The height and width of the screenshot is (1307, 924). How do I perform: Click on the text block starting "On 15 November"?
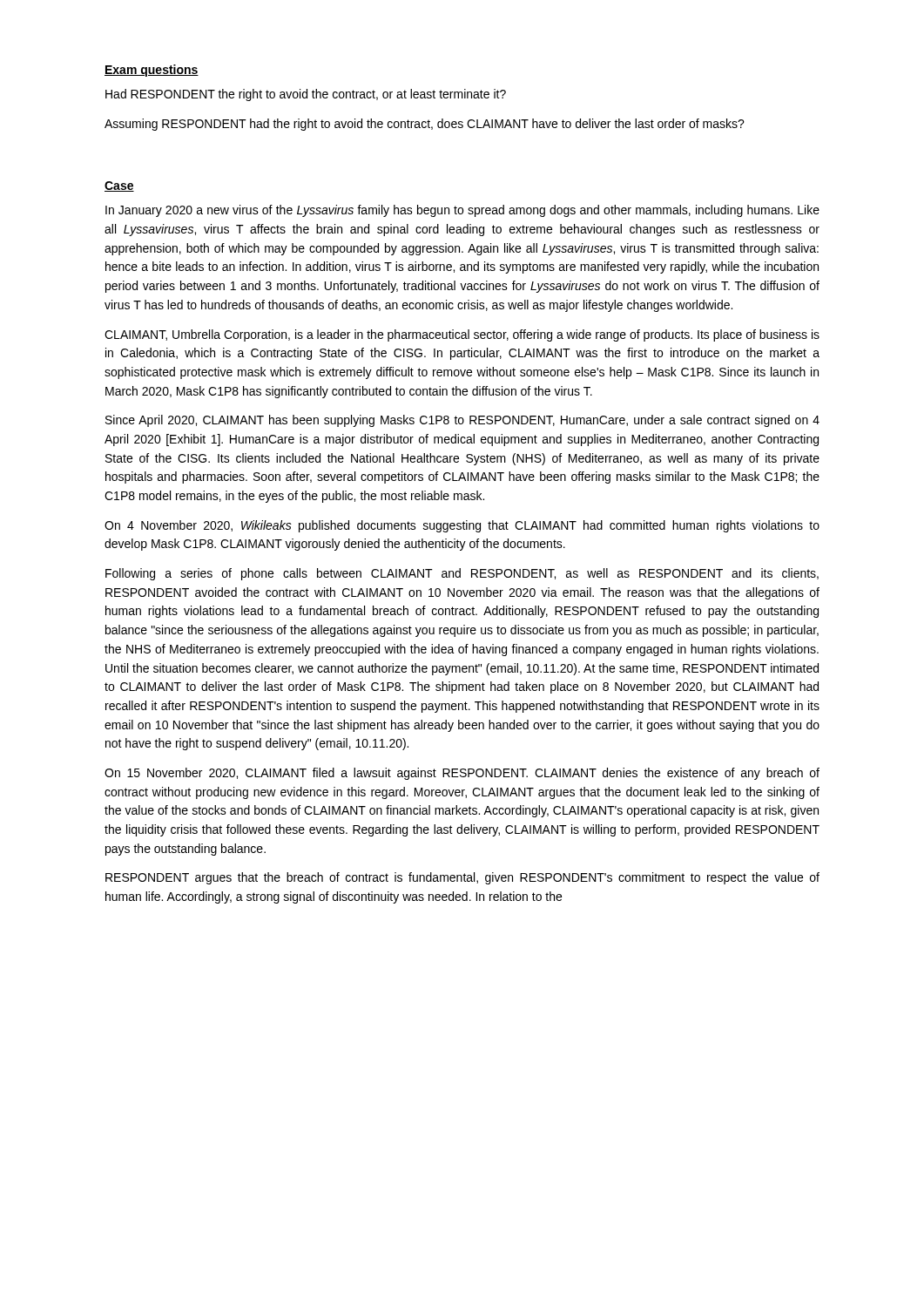click(x=462, y=811)
